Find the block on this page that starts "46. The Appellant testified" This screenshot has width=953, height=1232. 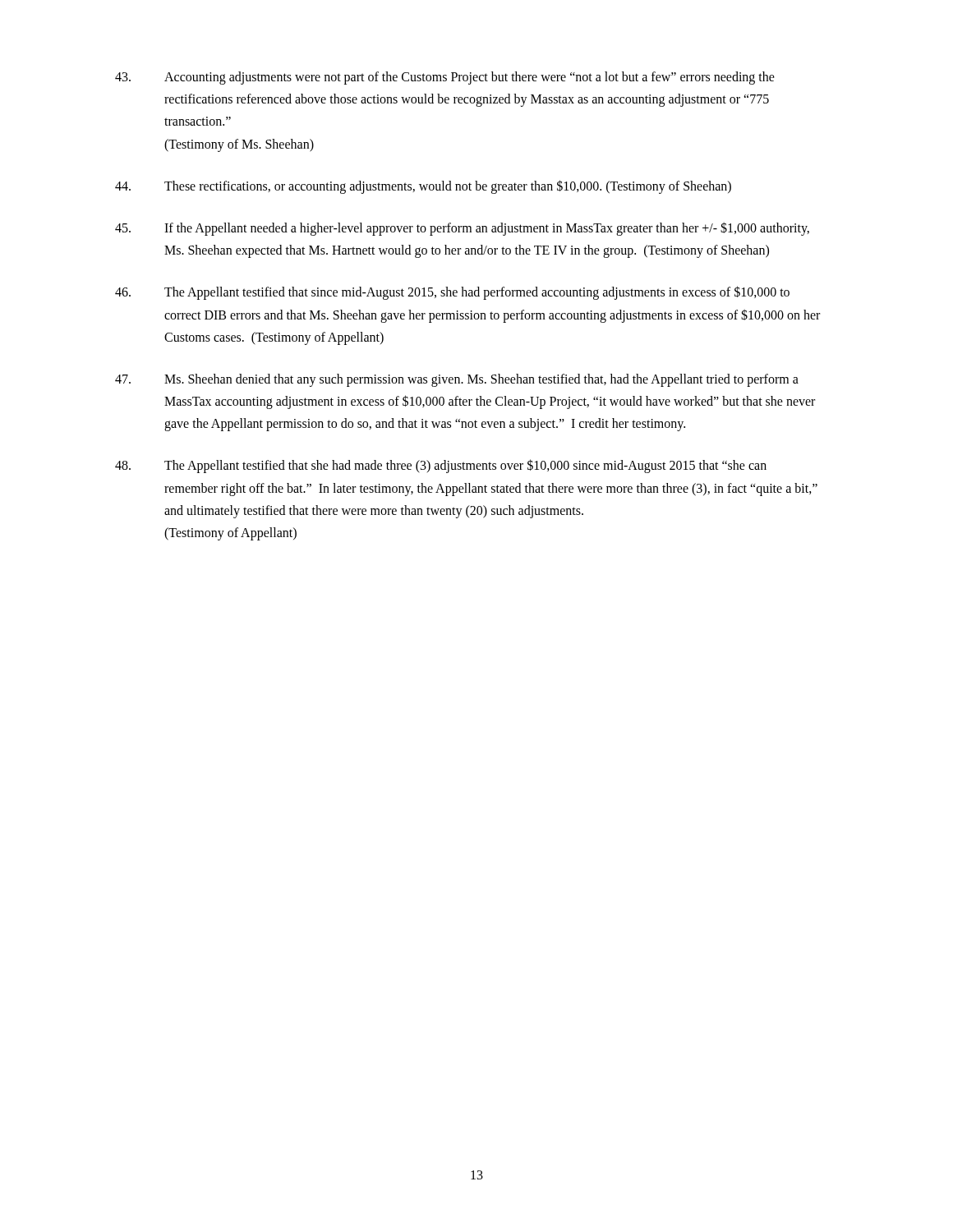[468, 315]
